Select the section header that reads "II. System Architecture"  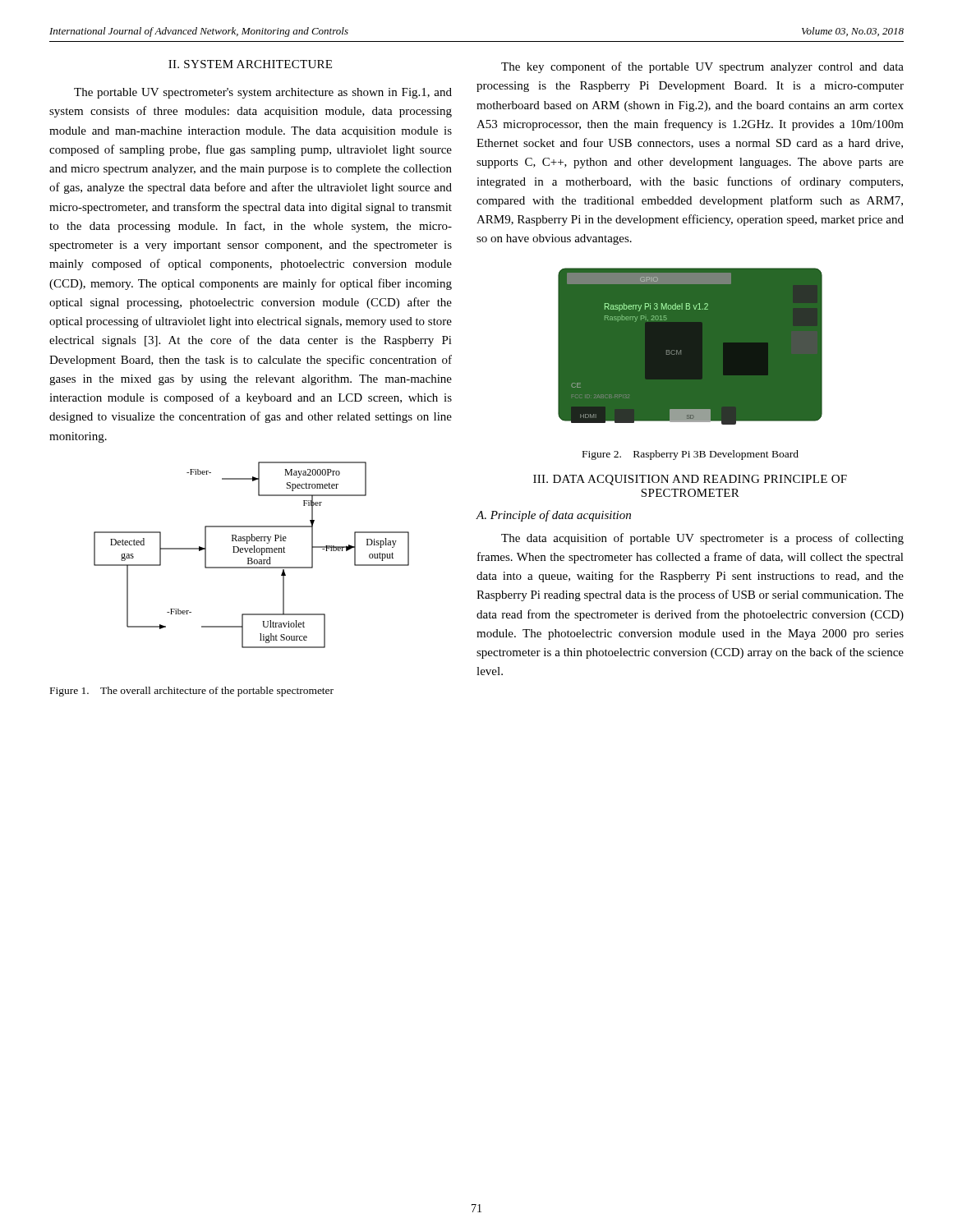tap(251, 64)
